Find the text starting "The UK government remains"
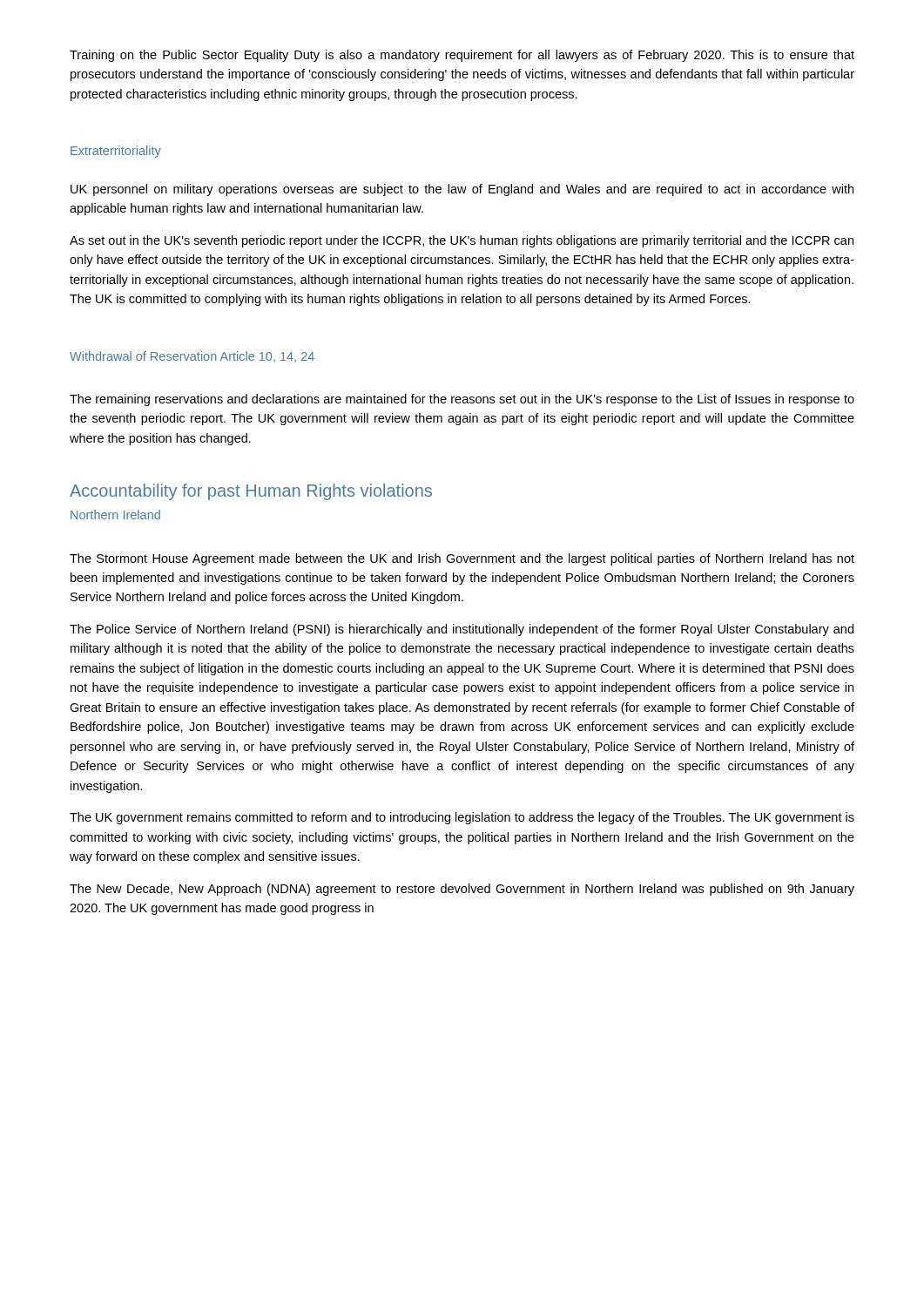This screenshot has height=1307, width=924. (462, 837)
